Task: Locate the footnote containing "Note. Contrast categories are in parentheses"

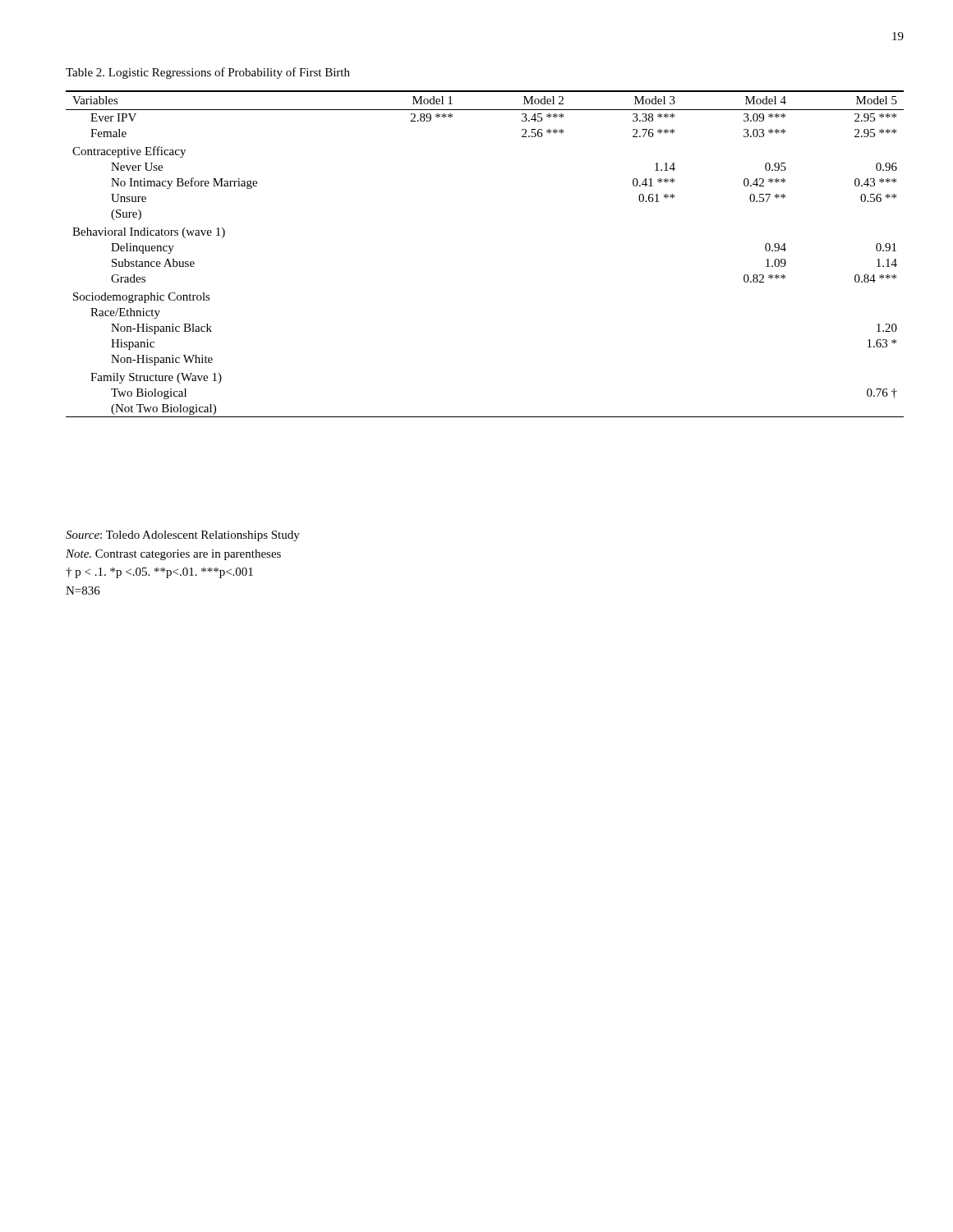Action: tap(174, 553)
